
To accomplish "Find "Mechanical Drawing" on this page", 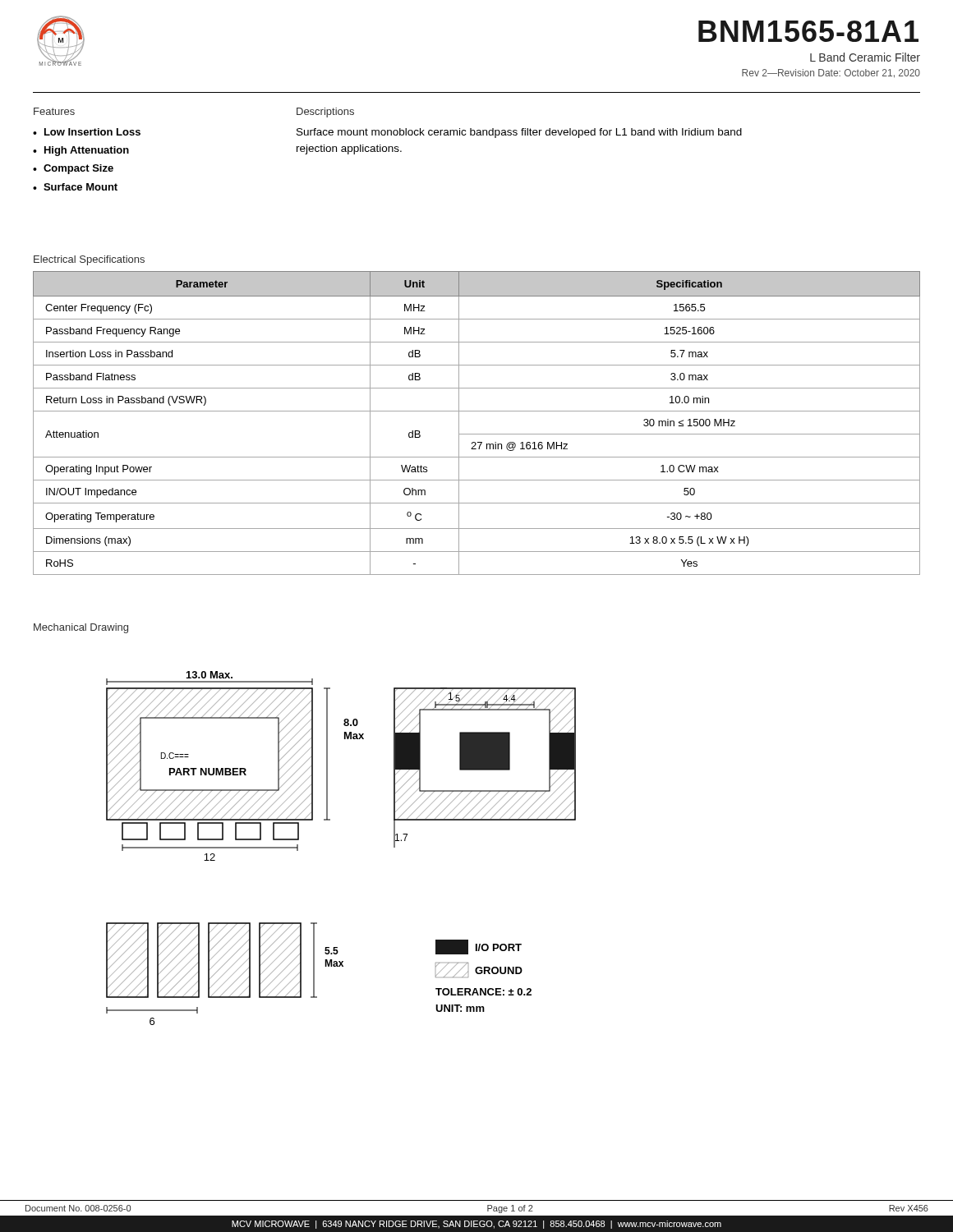I will [81, 627].
